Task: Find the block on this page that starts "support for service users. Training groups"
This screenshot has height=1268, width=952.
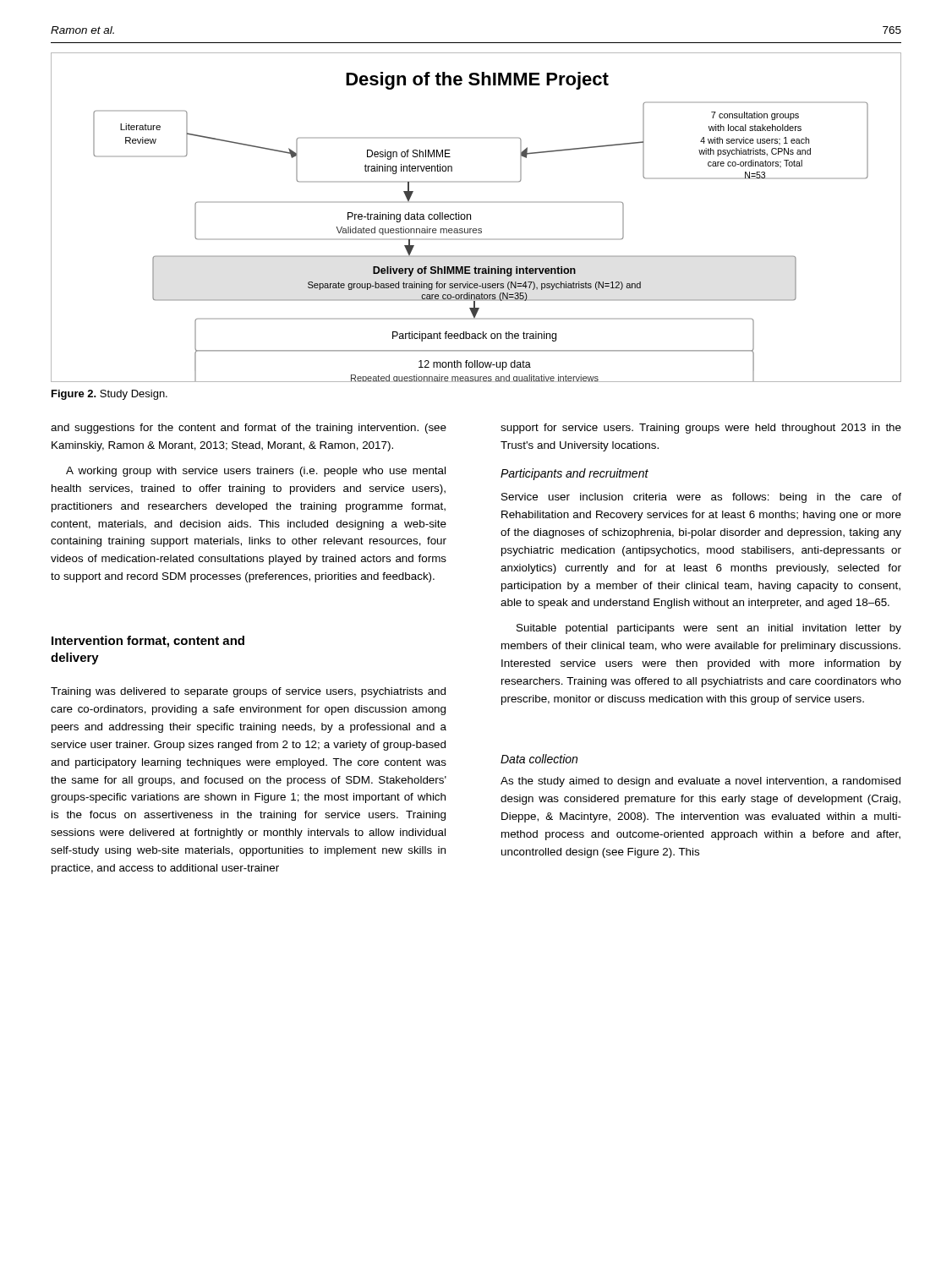Action: pos(701,437)
